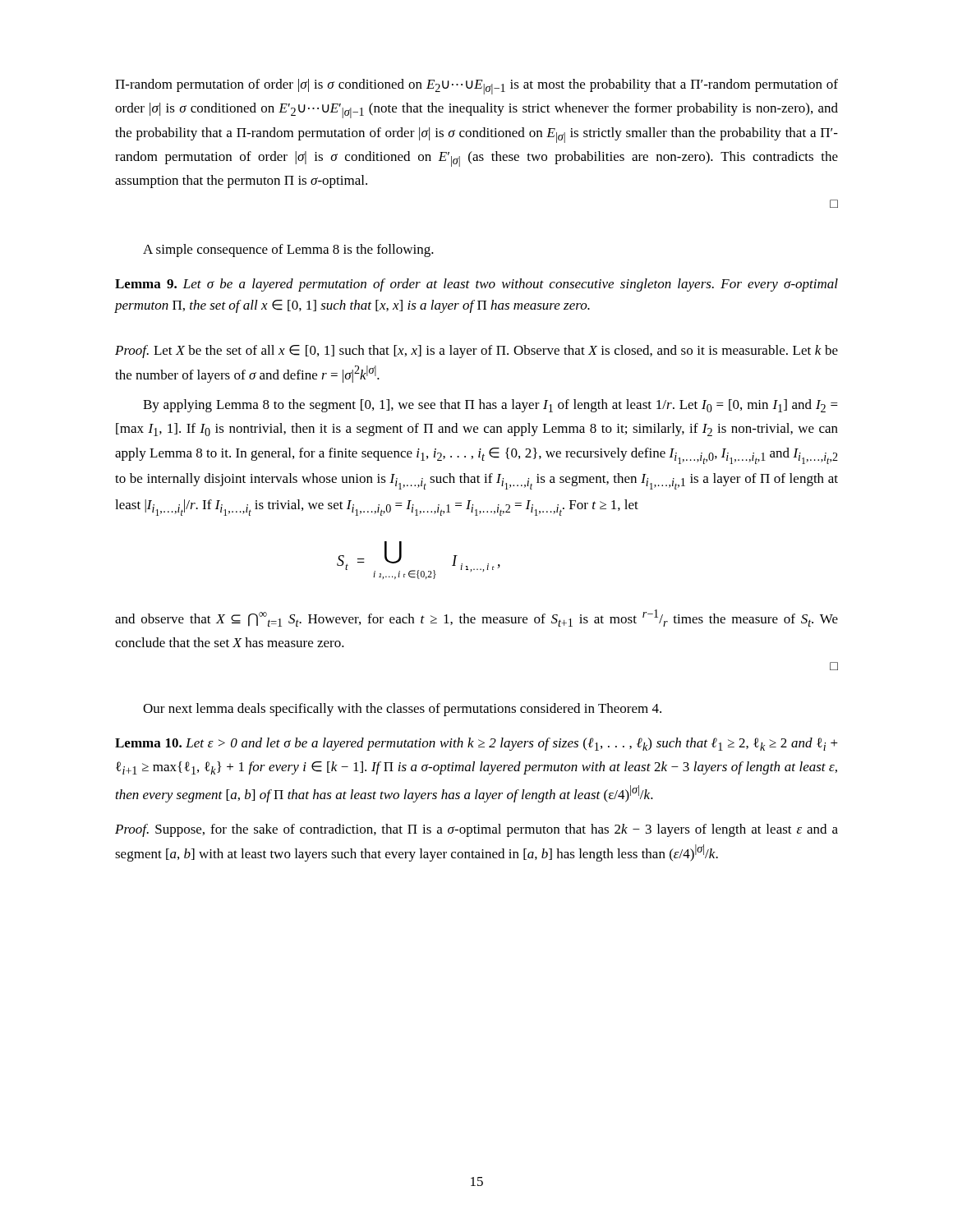
Task: Locate the element starting "Lemma 9. Let"
Action: pos(476,294)
